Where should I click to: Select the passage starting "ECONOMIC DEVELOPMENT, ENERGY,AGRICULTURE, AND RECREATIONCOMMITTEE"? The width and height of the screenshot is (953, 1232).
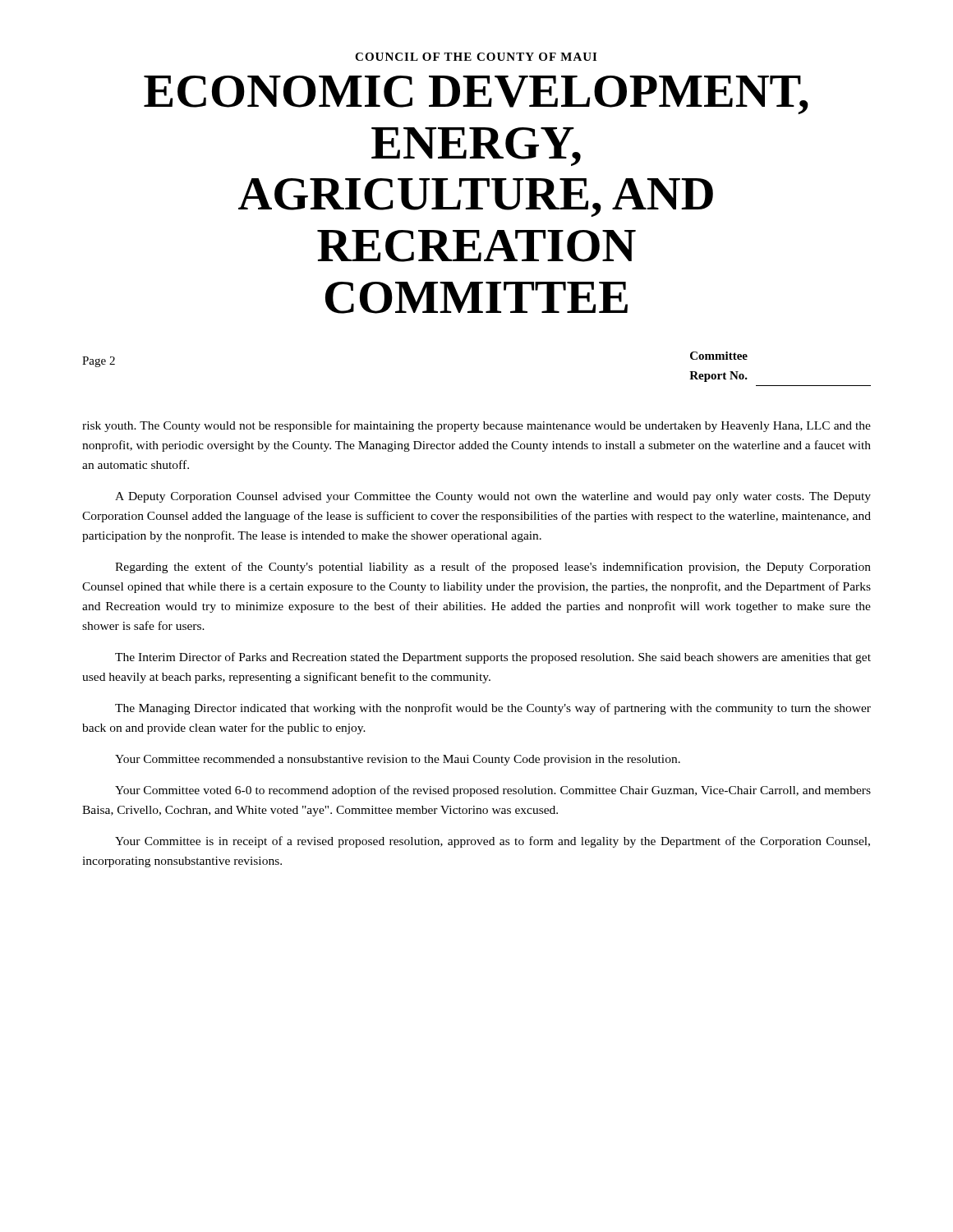click(x=476, y=194)
